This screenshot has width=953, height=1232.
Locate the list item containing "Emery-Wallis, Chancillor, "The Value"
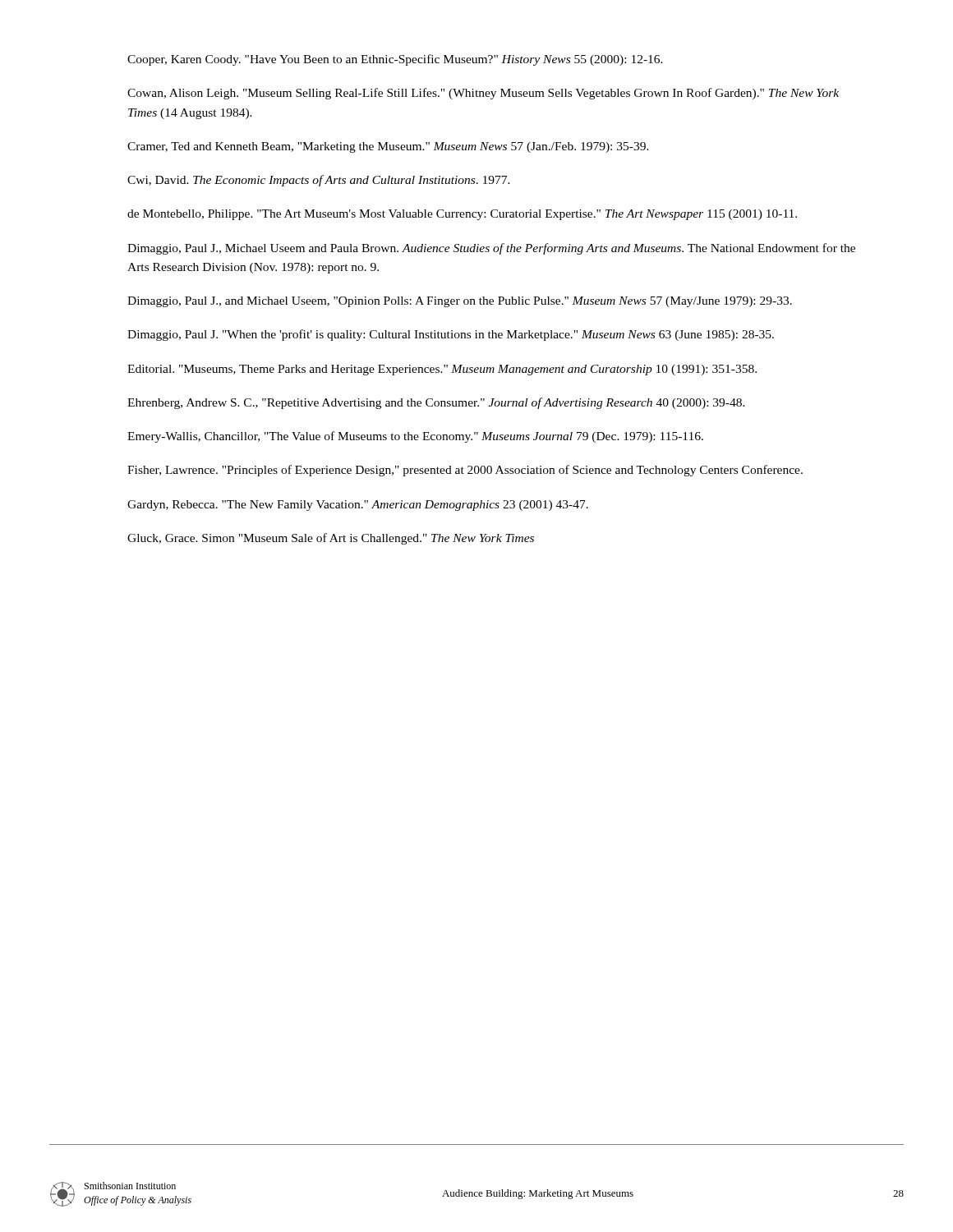[x=416, y=436]
